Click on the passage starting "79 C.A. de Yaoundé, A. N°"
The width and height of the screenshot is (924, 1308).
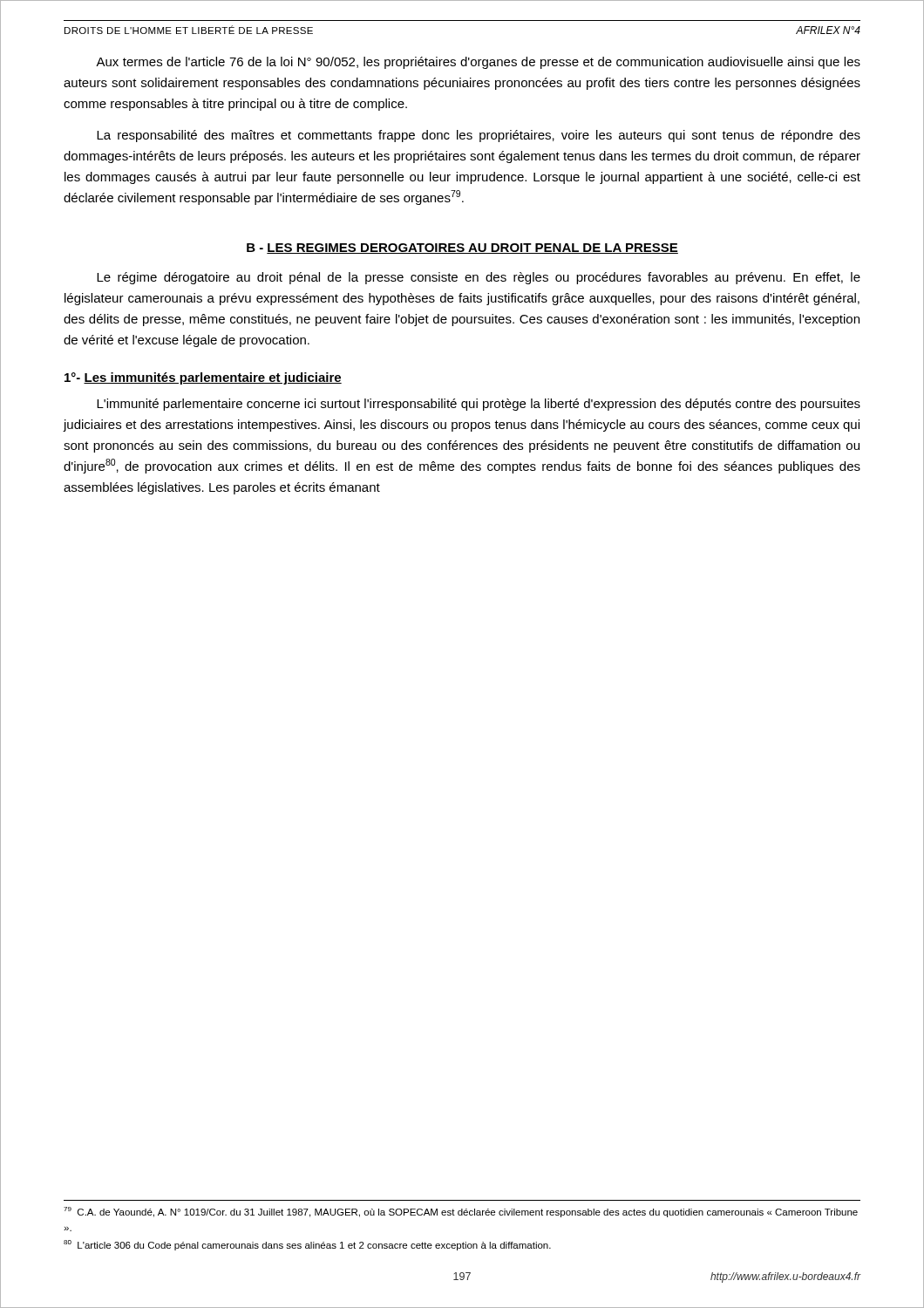coord(461,1212)
